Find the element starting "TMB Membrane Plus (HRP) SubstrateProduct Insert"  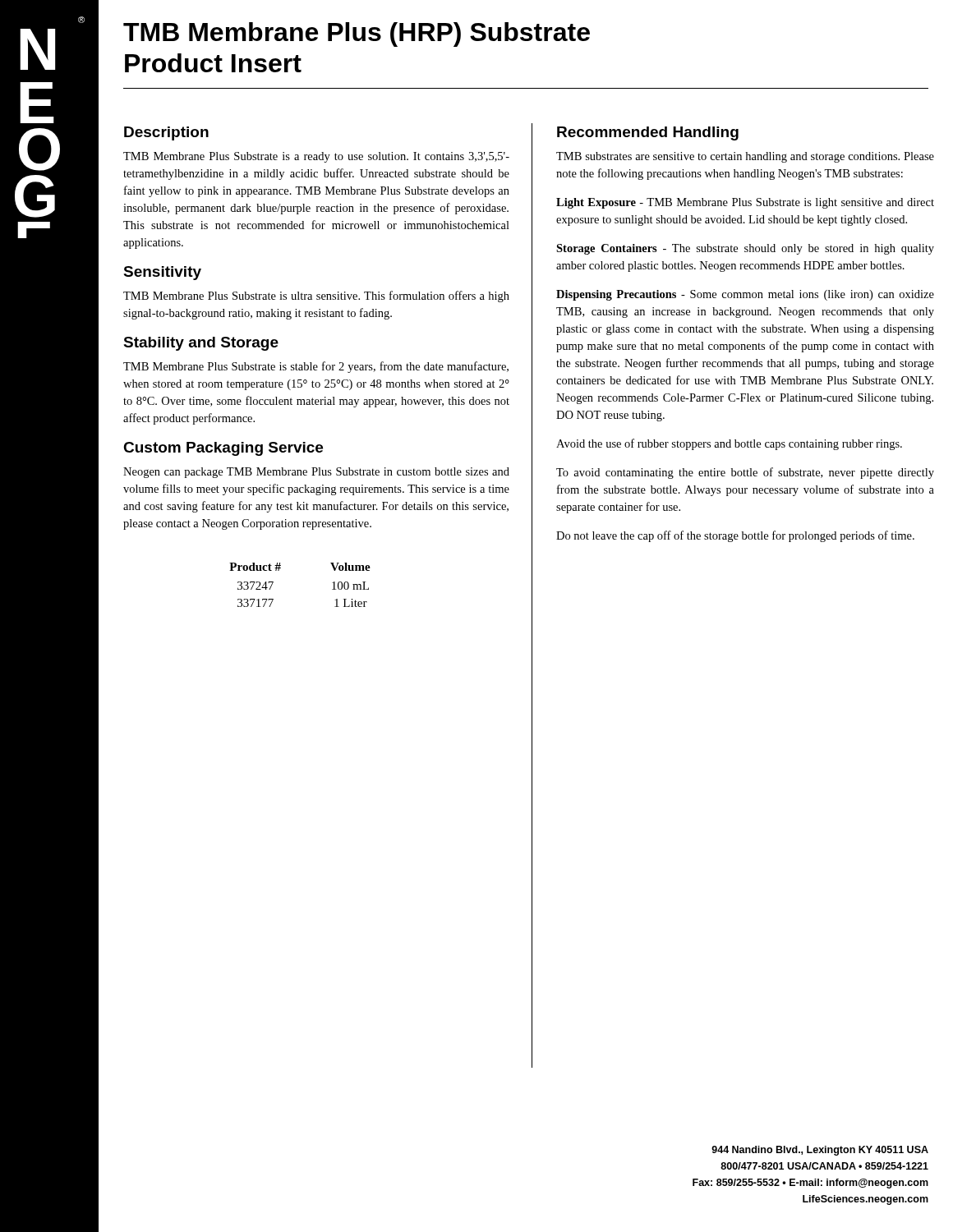click(526, 48)
